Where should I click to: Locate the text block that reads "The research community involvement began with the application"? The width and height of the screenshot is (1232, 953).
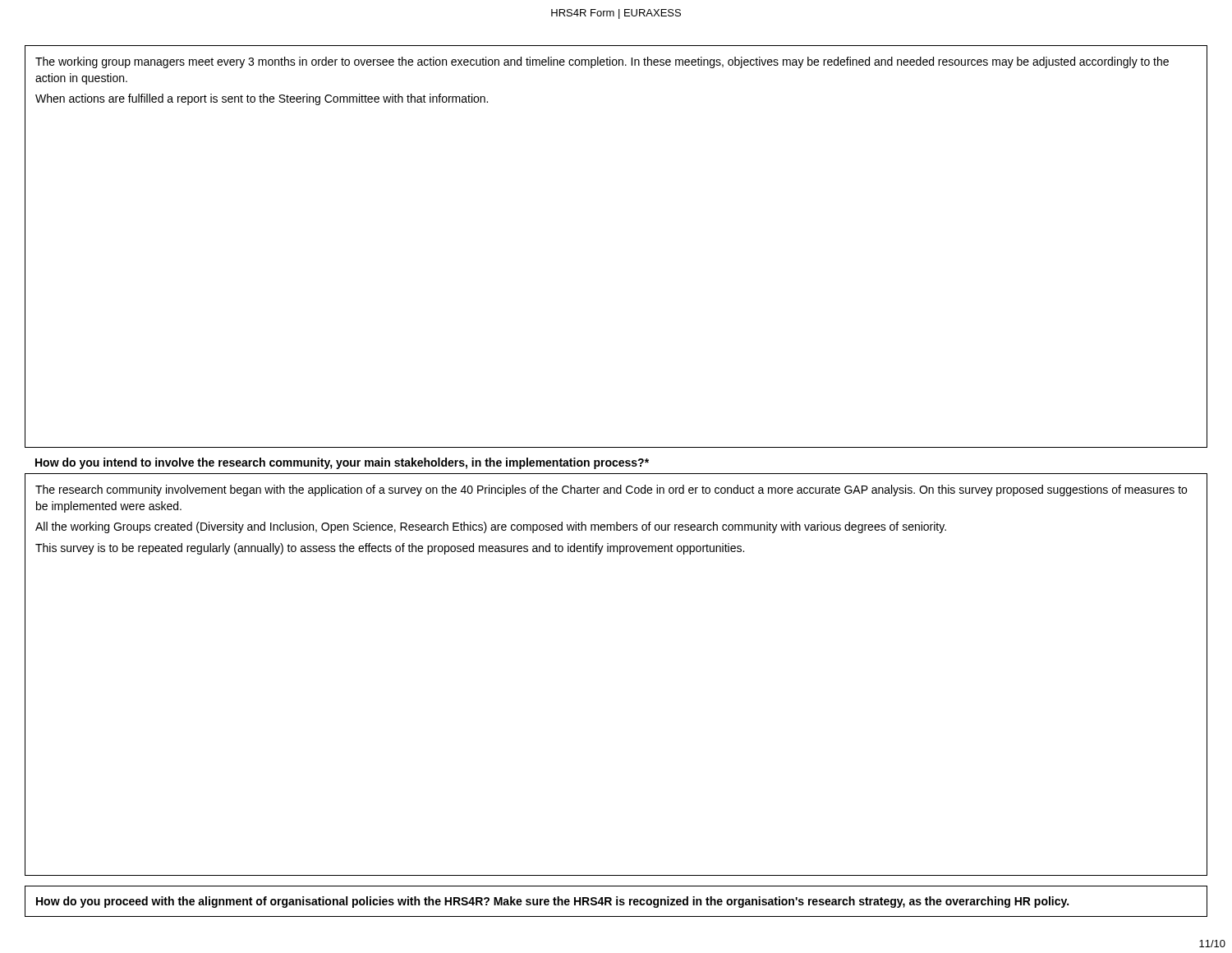[616, 519]
